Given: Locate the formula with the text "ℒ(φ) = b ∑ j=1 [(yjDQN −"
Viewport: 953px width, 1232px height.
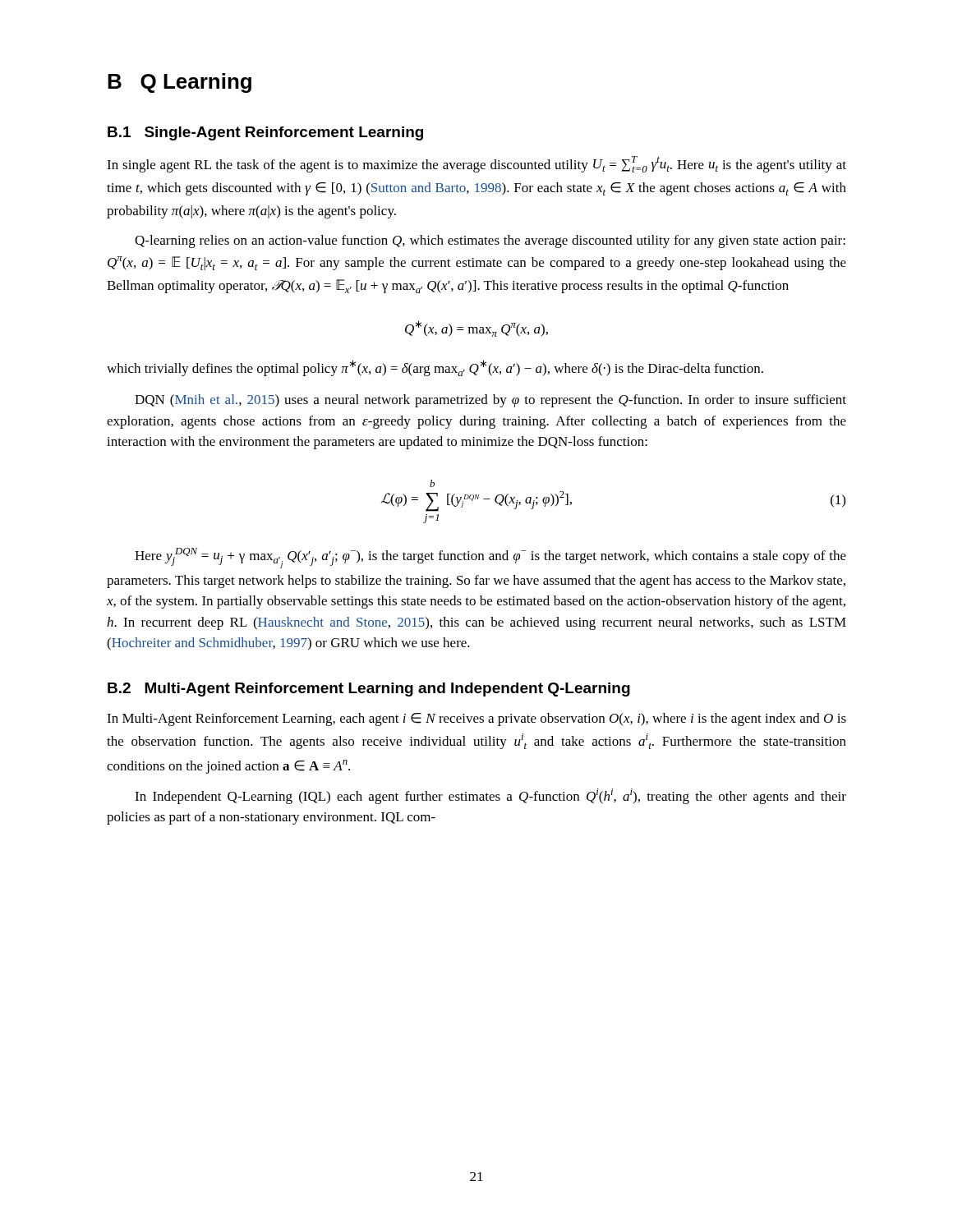Looking at the screenshot, I should (476, 500).
